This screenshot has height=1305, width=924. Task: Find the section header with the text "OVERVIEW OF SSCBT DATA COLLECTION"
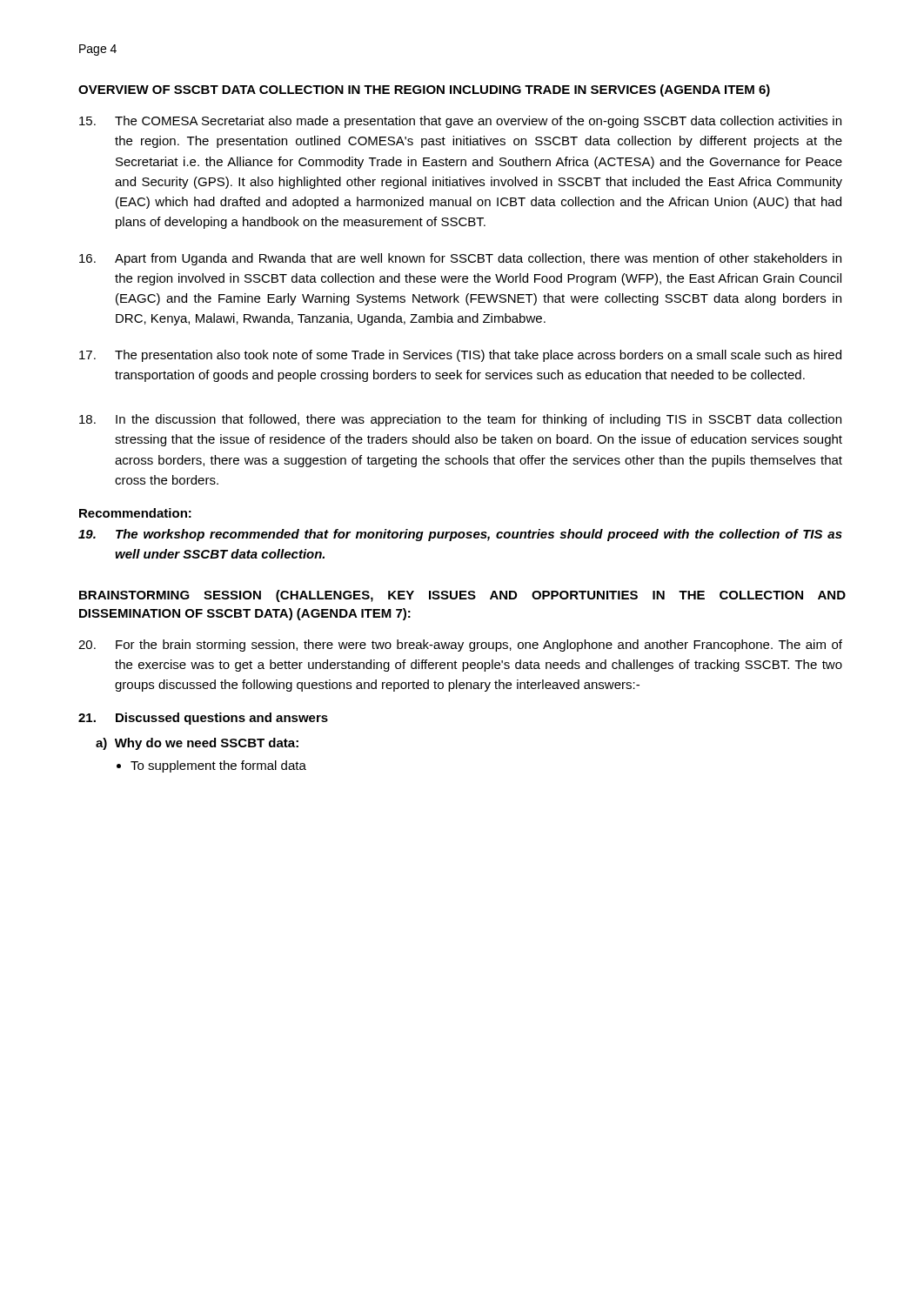[424, 89]
